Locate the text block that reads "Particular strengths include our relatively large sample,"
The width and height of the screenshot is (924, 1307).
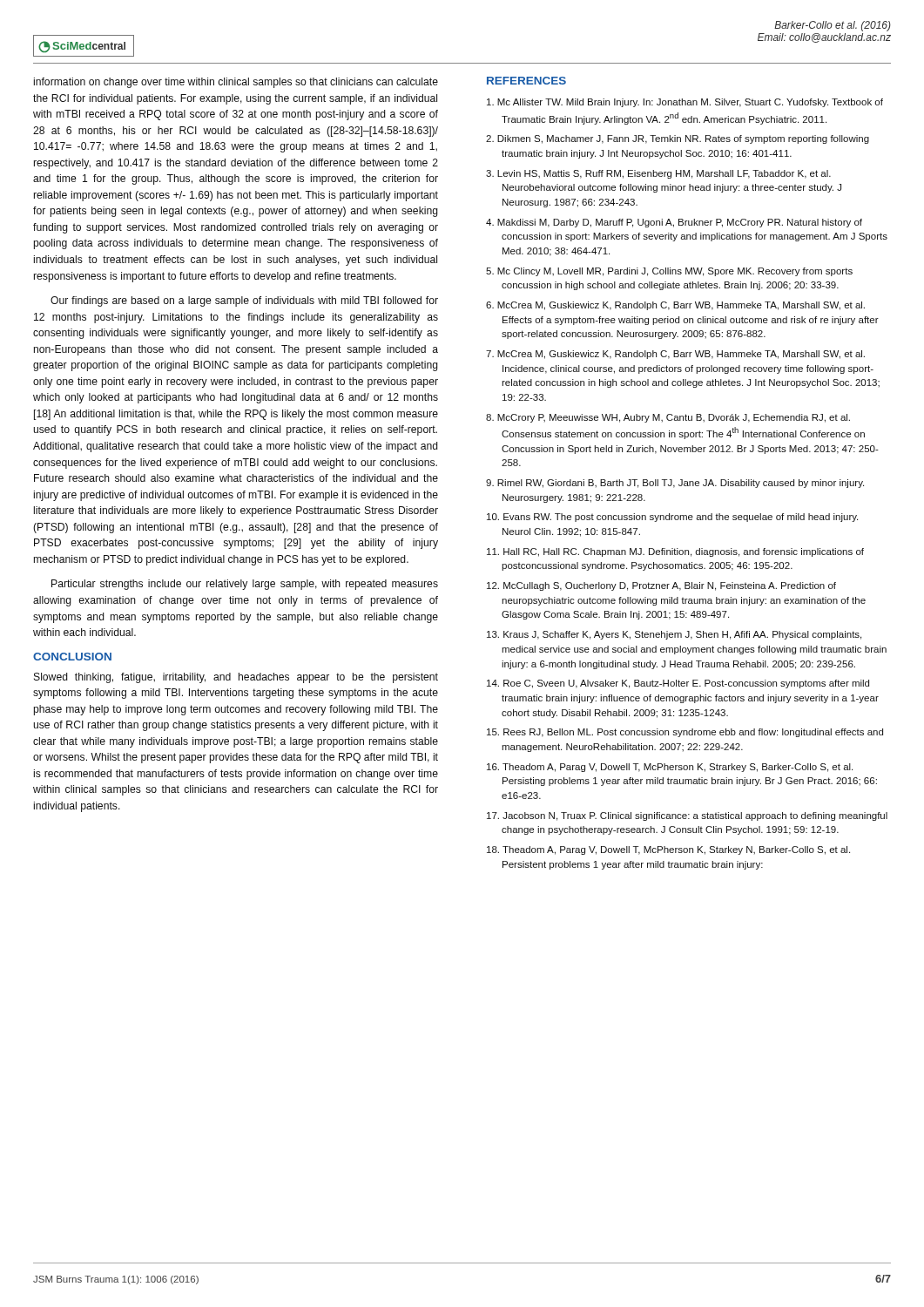[236, 608]
